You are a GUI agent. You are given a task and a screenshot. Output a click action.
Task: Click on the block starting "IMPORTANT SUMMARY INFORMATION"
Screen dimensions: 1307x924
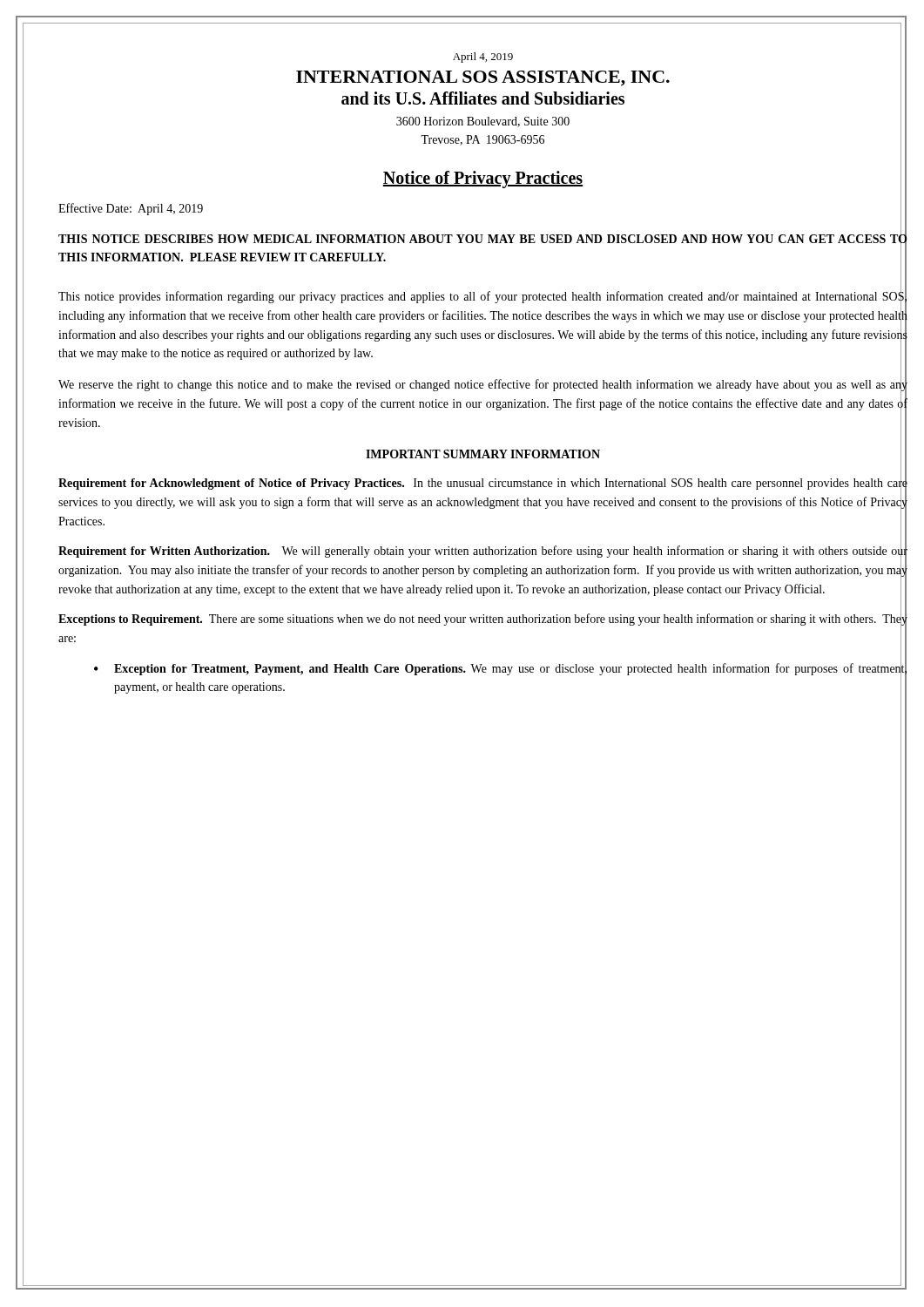click(x=483, y=455)
